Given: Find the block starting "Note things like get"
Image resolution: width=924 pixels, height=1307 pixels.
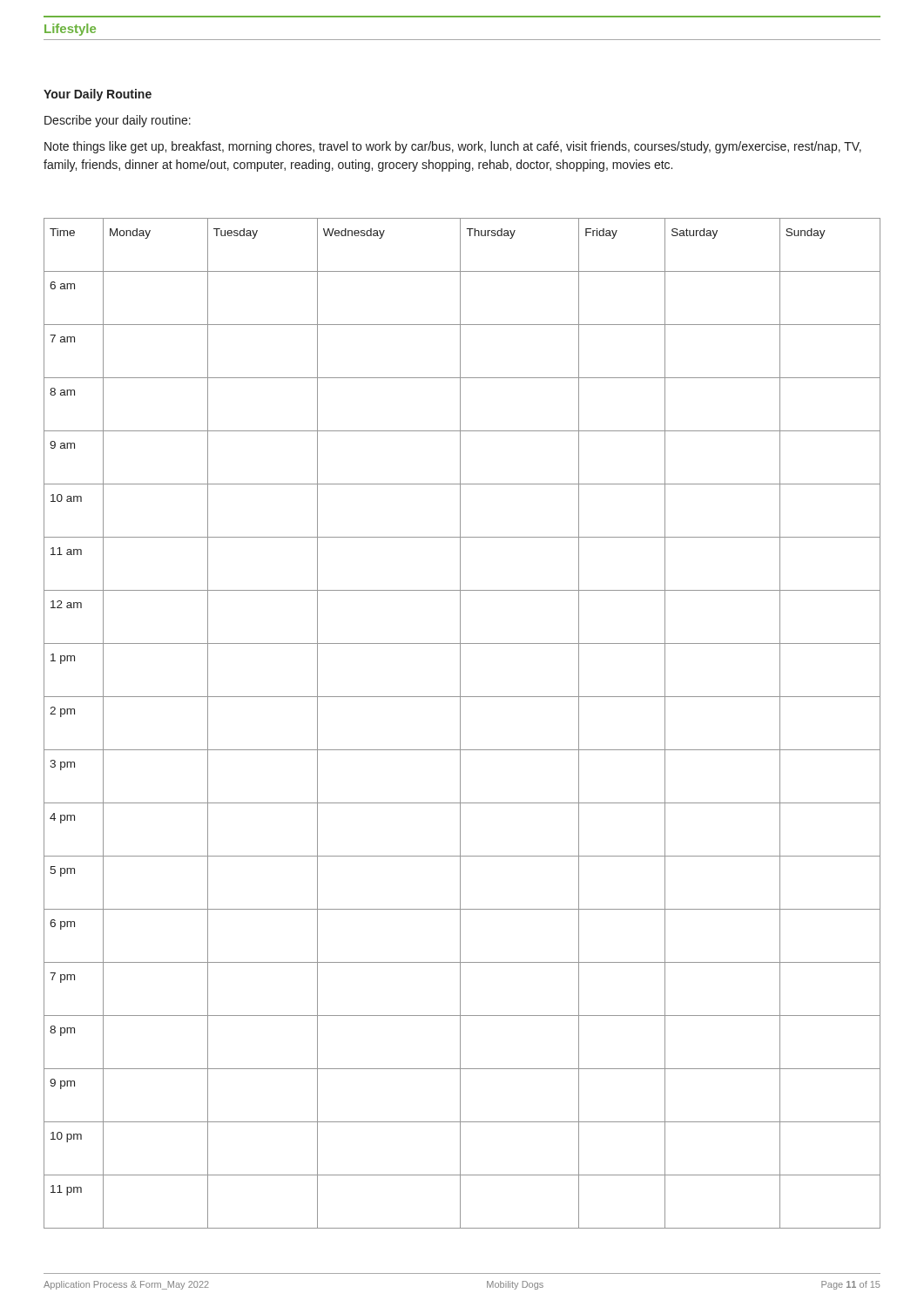Looking at the screenshot, I should [x=453, y=156].
